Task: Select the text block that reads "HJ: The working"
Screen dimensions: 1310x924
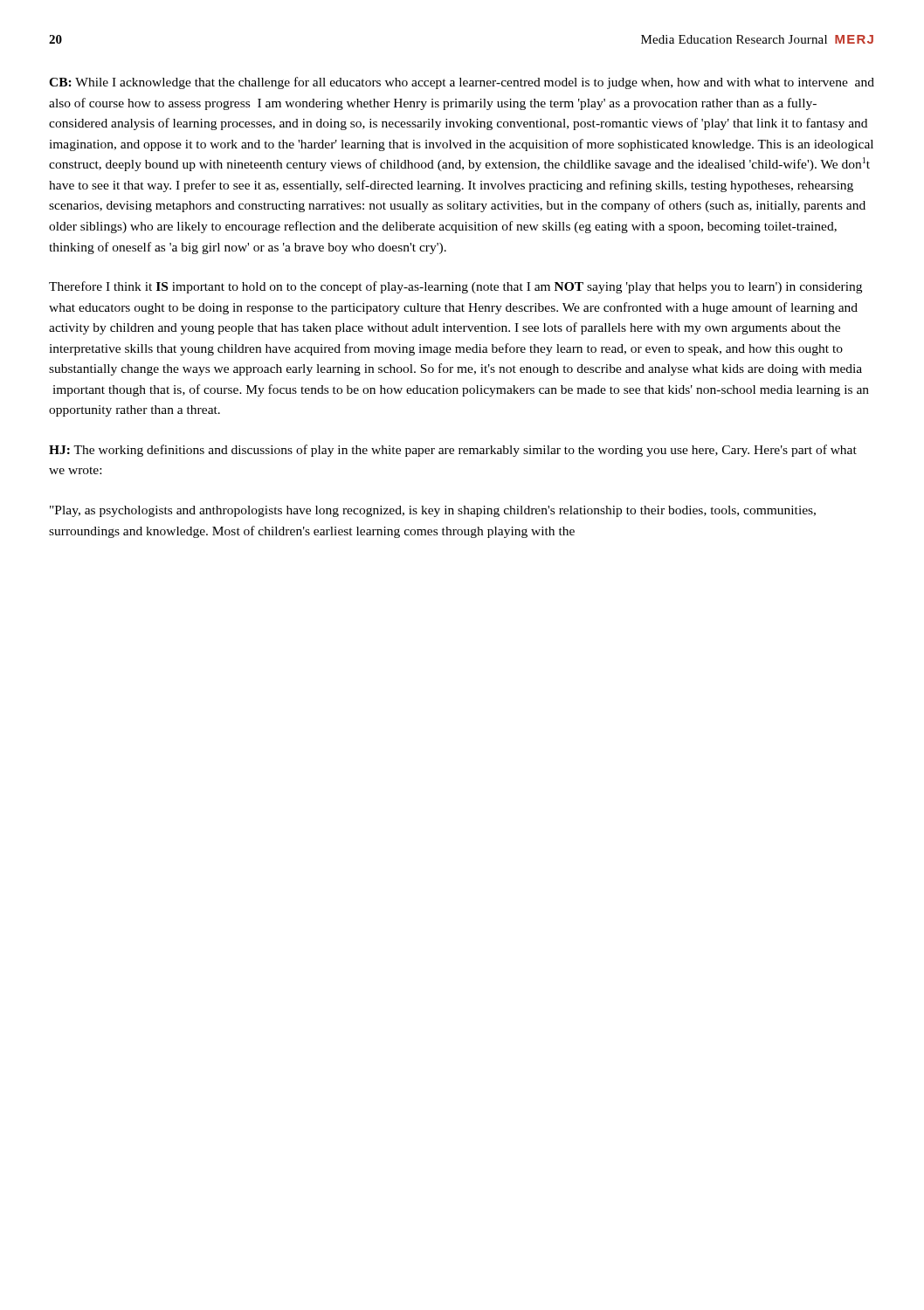Action: pos(462,460)
